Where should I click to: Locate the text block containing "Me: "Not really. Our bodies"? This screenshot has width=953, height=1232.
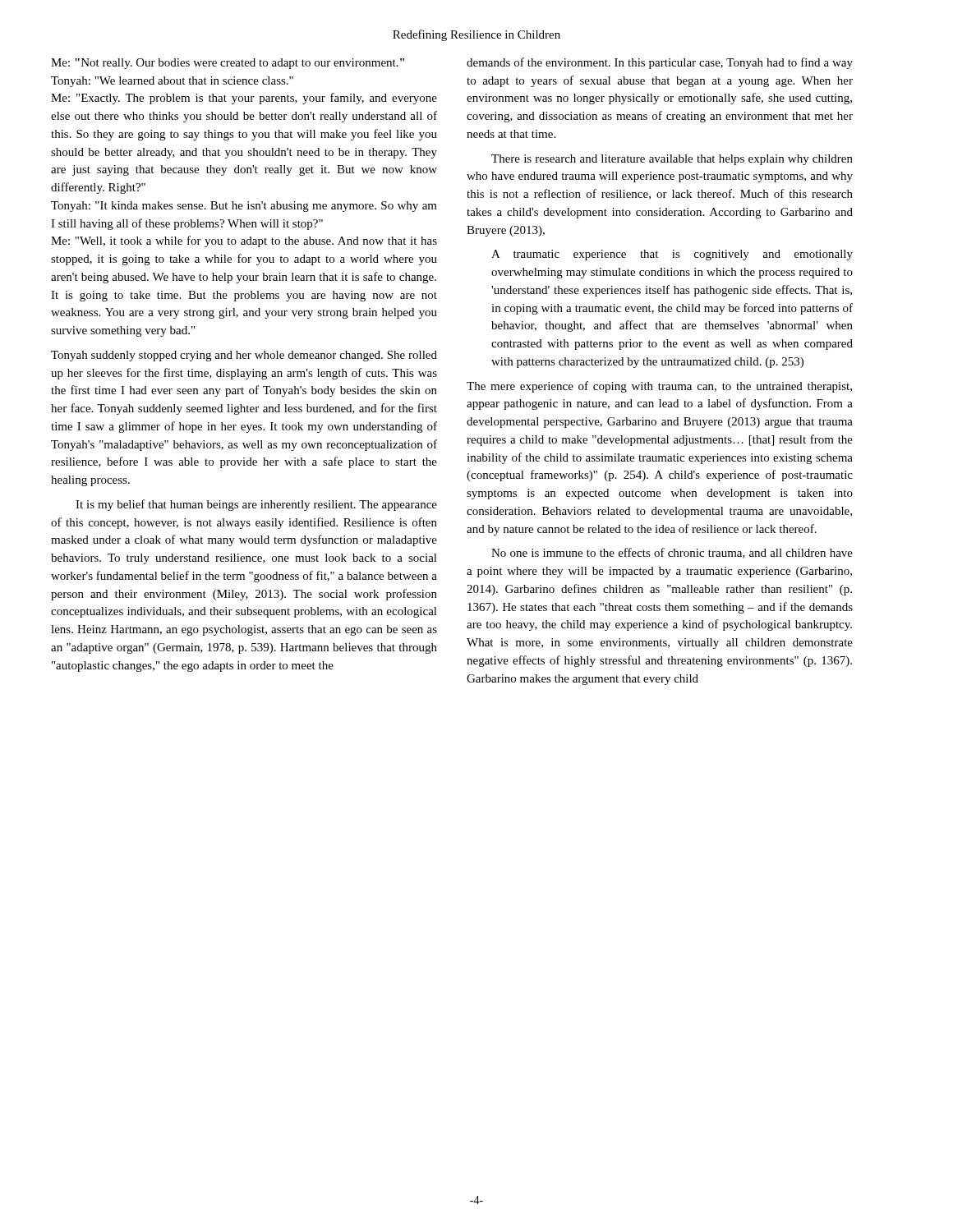[244, 197]
